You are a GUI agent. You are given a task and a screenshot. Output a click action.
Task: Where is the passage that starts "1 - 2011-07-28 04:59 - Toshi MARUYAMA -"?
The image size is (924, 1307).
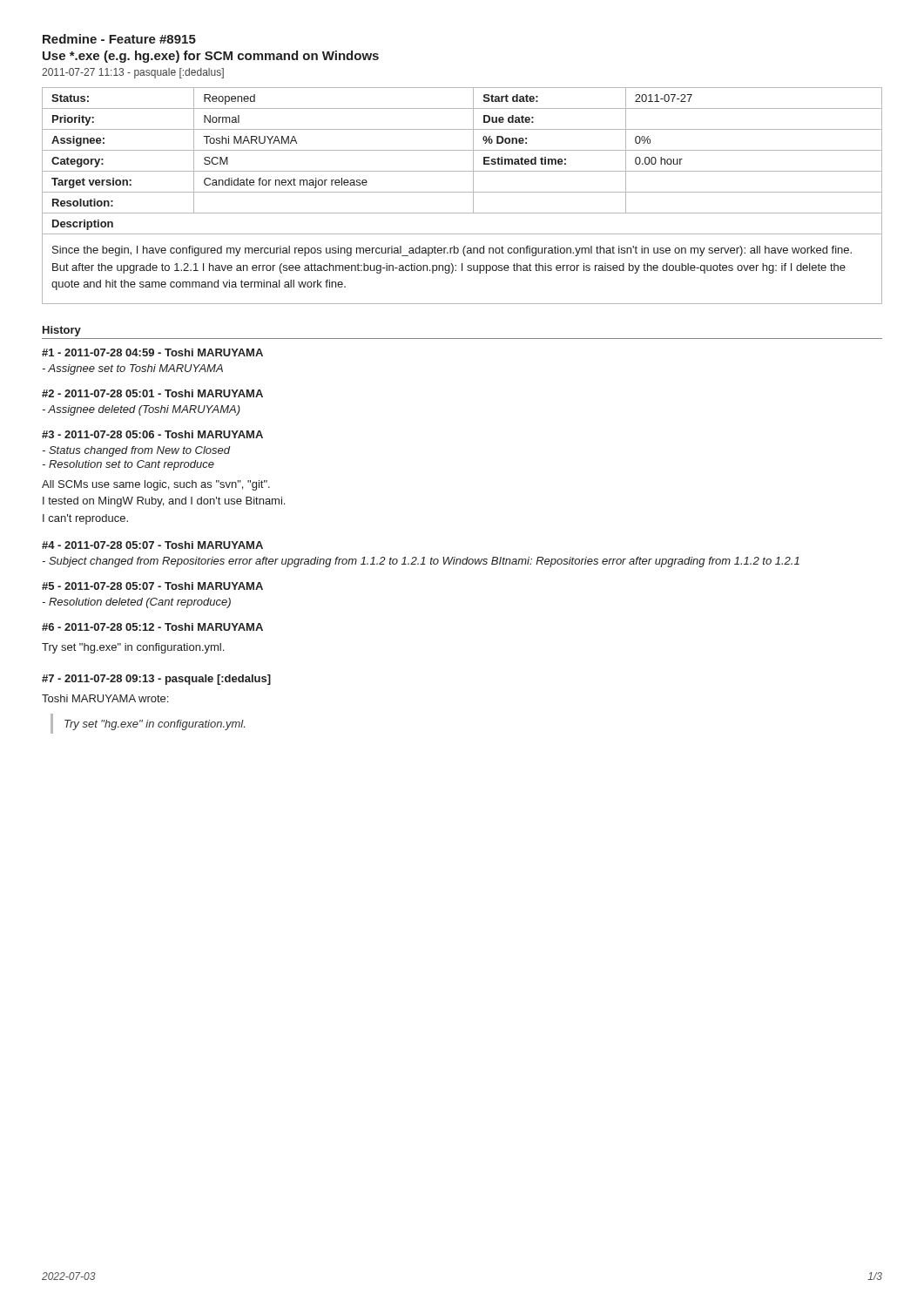[152, 352]
